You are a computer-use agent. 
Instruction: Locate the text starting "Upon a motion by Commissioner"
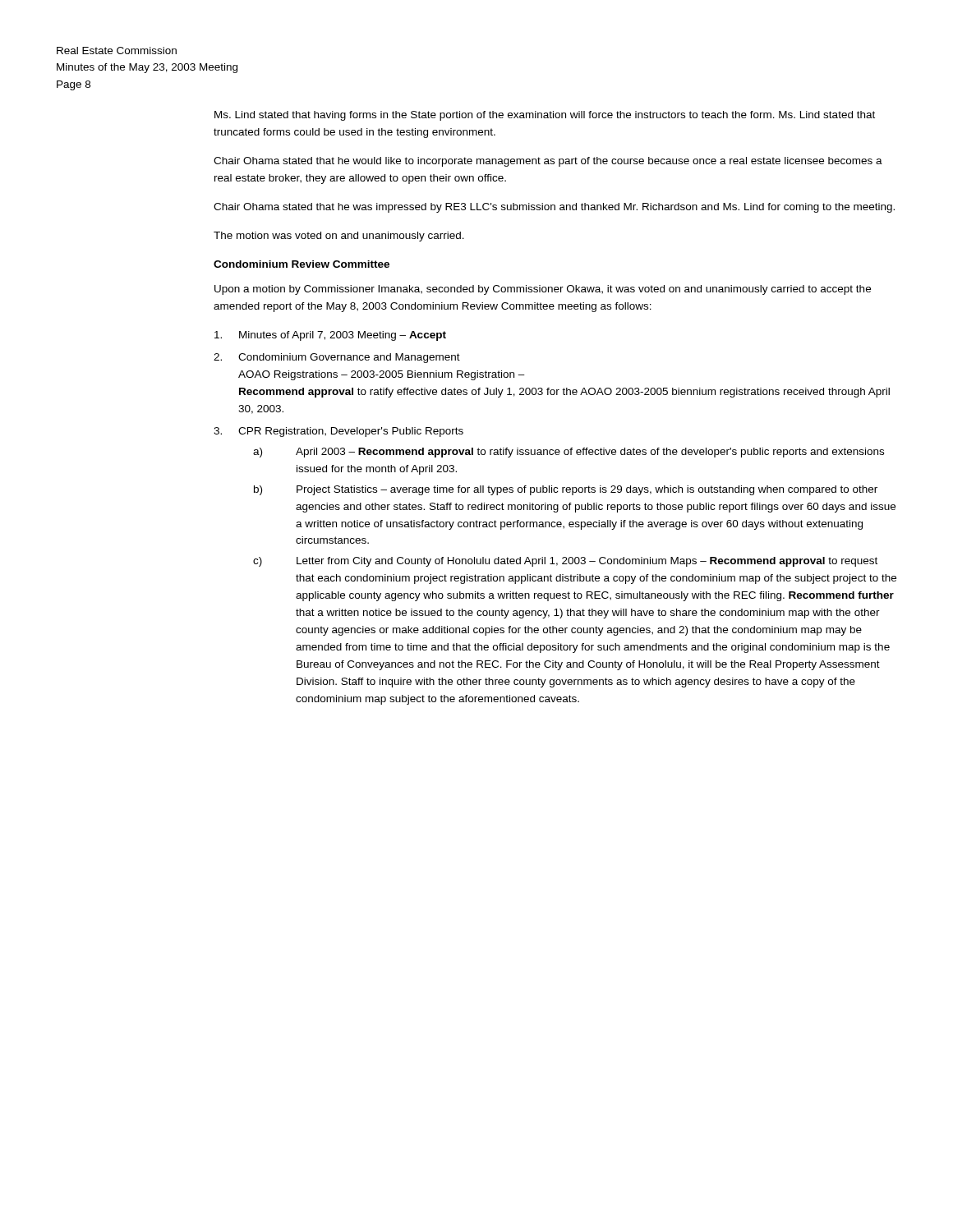pos(542,298)
